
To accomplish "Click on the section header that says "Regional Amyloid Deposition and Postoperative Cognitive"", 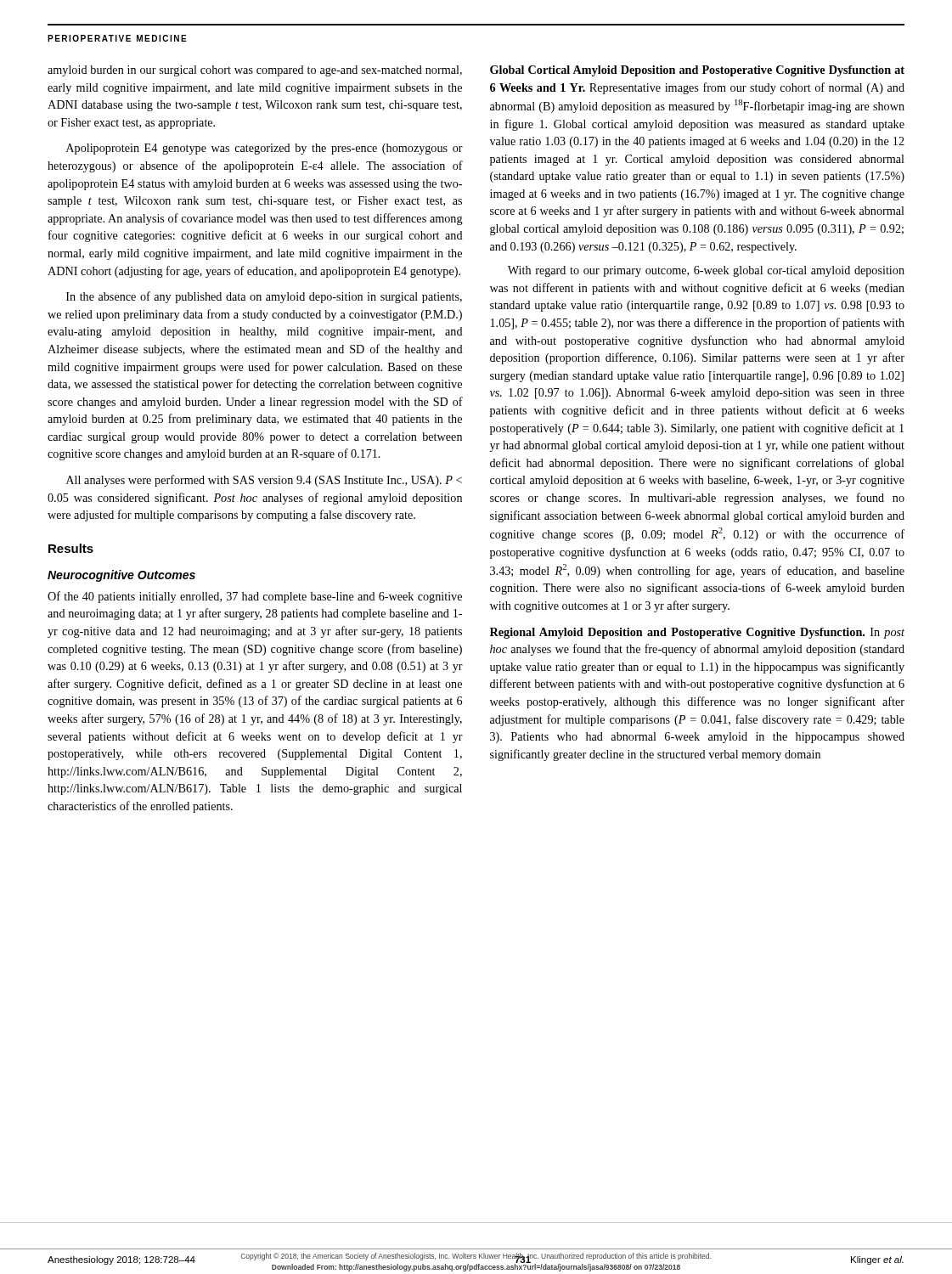I will (697, 693).
